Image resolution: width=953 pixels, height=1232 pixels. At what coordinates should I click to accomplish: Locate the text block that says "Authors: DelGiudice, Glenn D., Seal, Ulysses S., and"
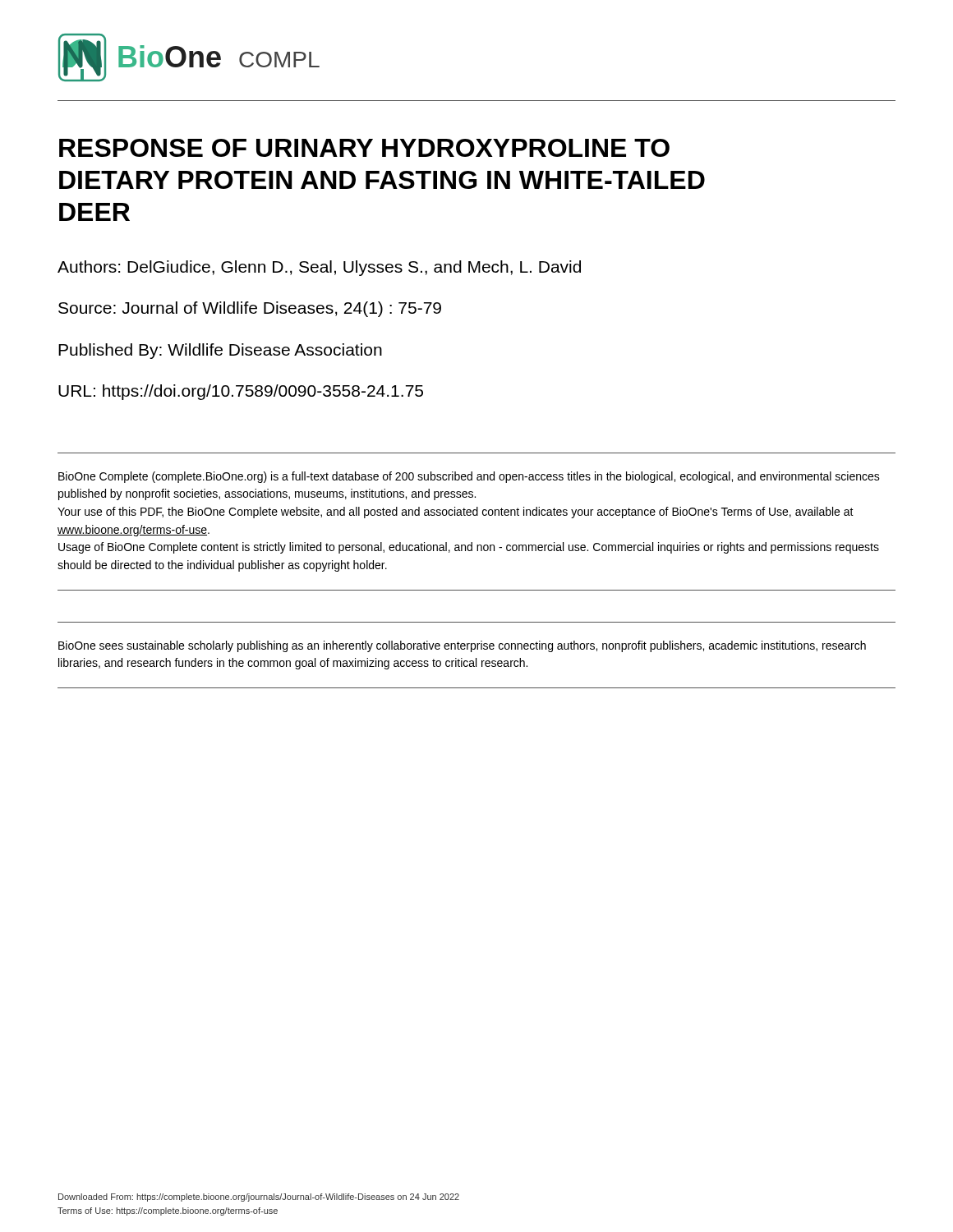point(476,267)
